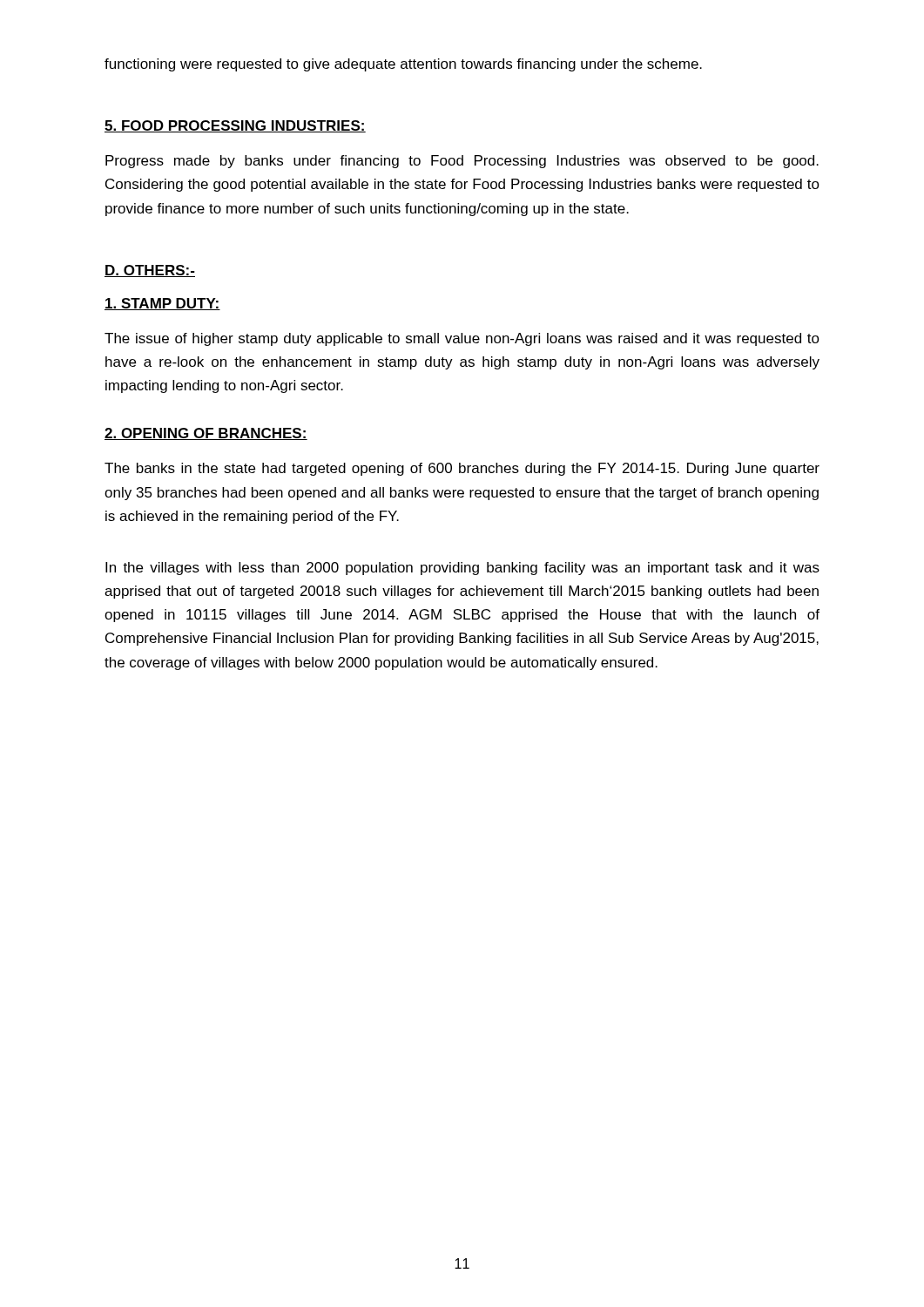The width and height of the screenshot is (924, 1307).
Task: Select the text block that says "Progress made by"
Action: pyautogui.click(x=462, y=185)
